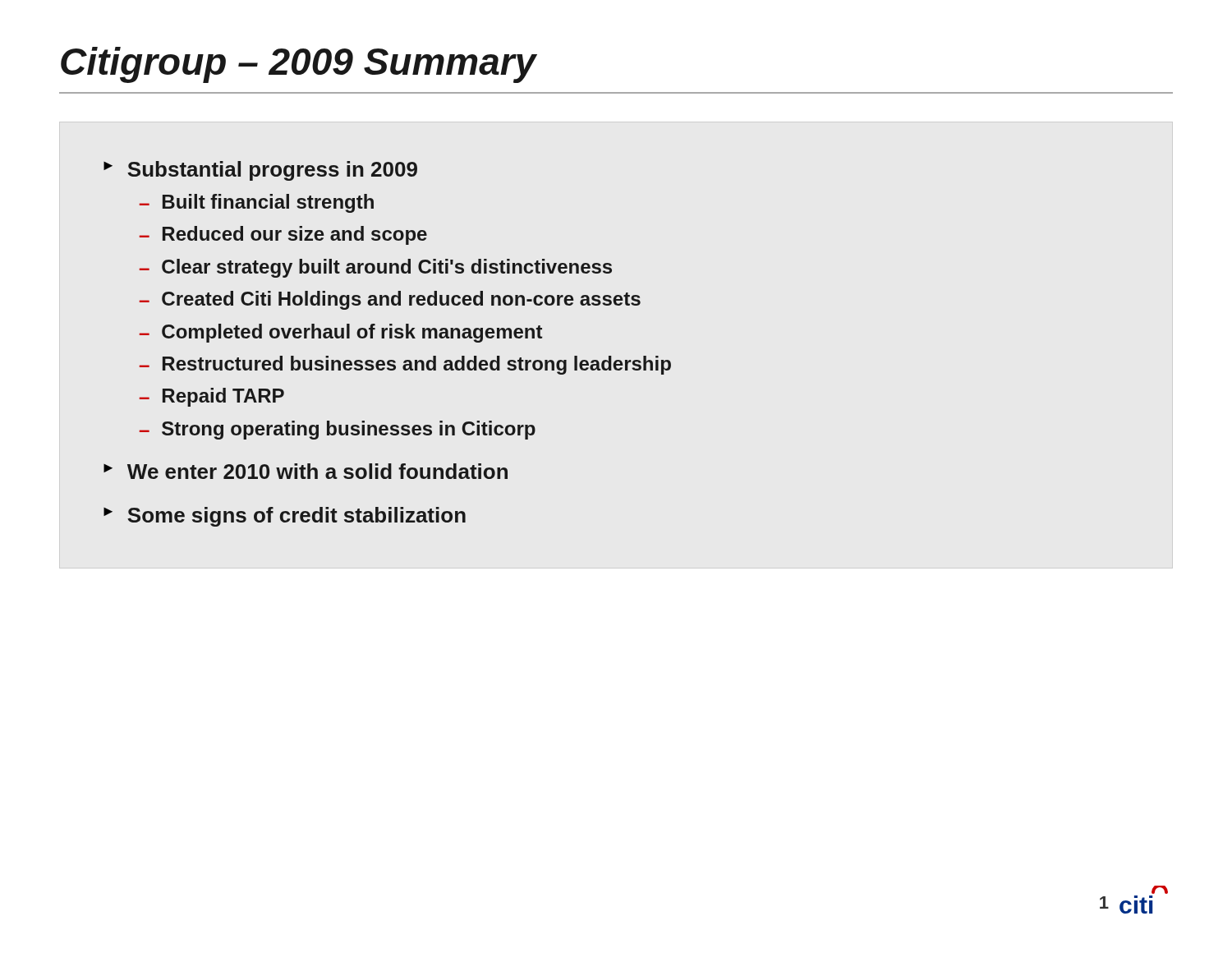Image resolution: width=1232 pixels, height=953 pixels.
Task: Locate the text starting "► Substantial progress in"
Action: tap(616, 299)
